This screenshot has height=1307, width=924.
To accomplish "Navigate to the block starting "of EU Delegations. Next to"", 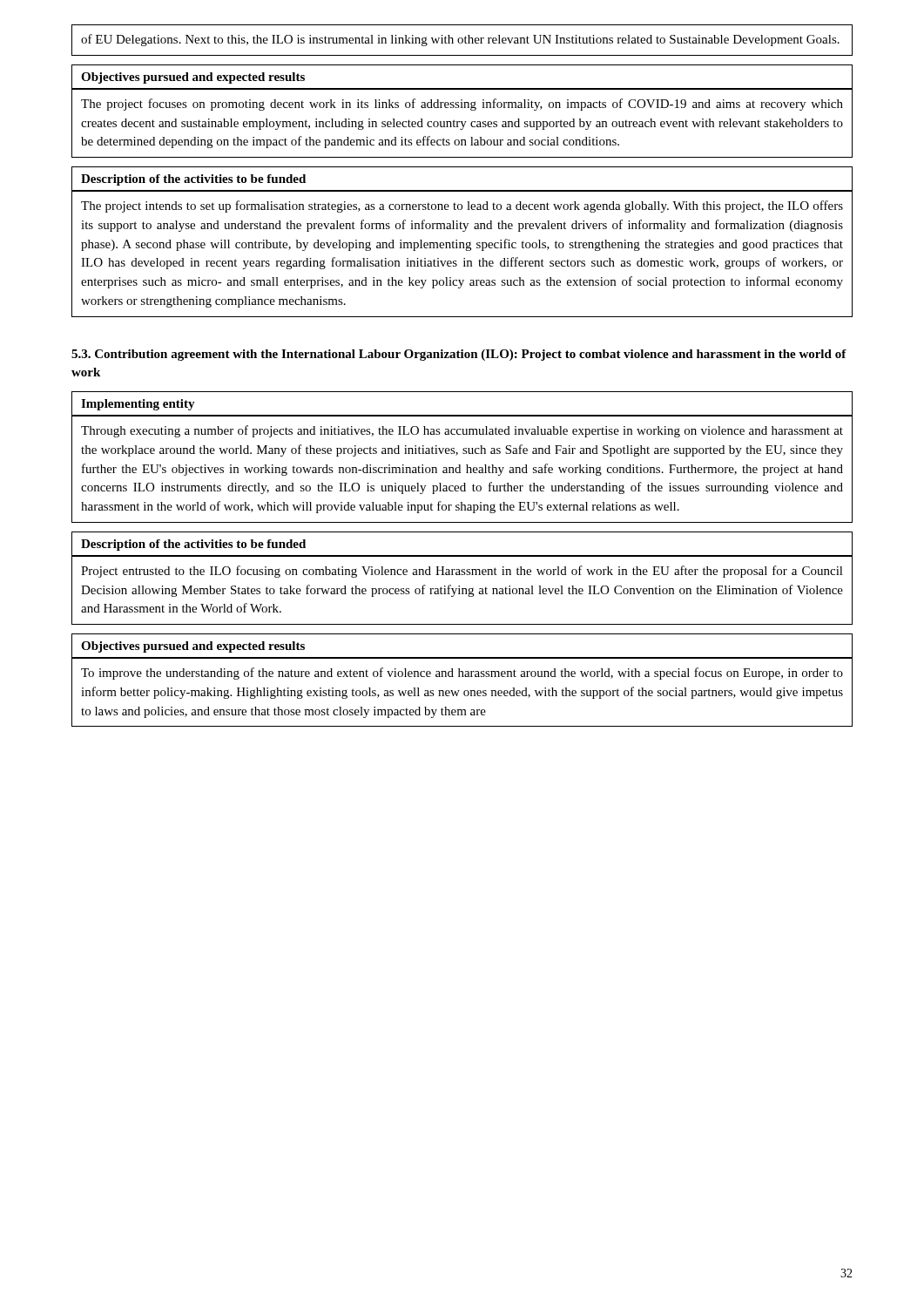I will 461,39.
